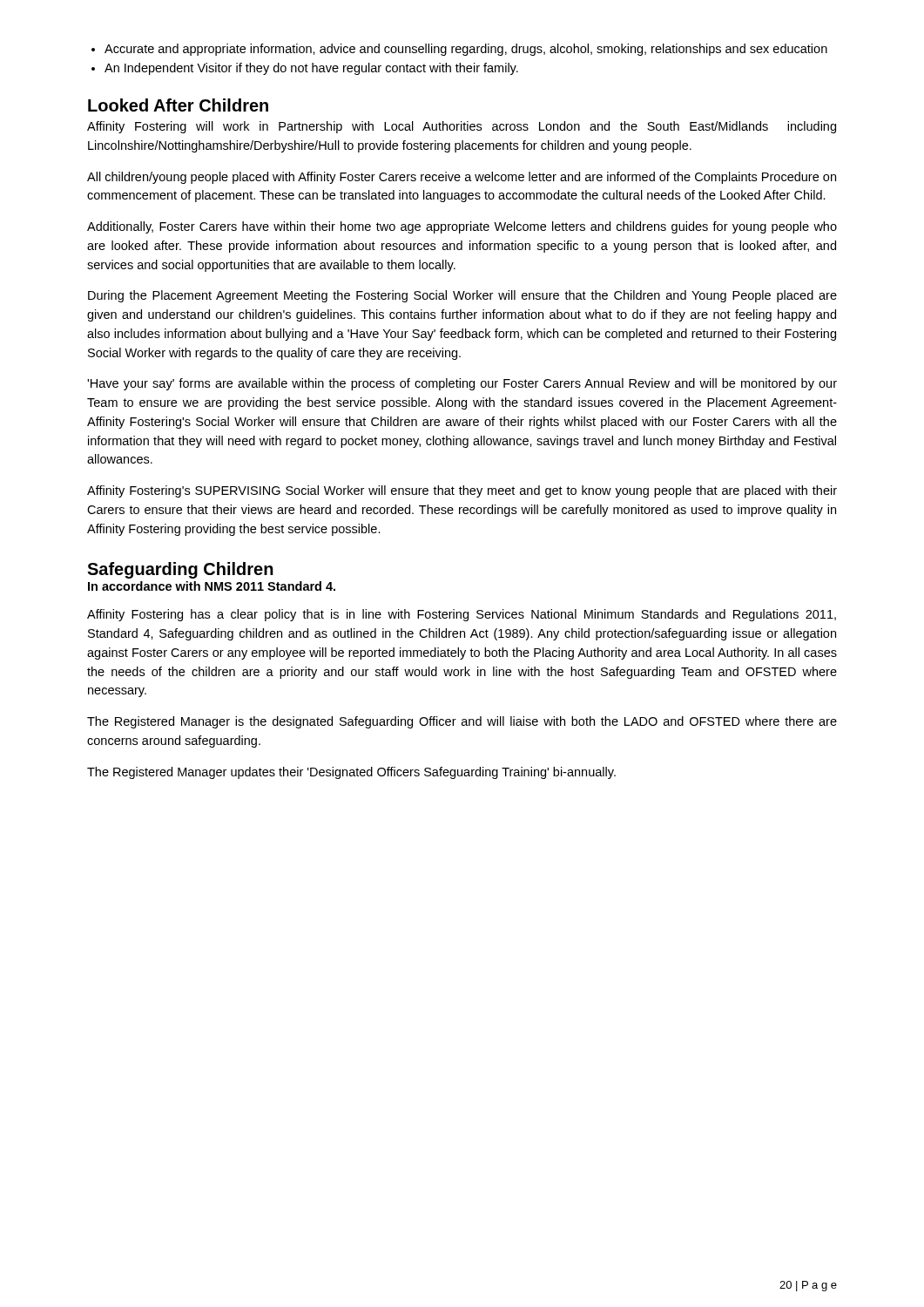The height and width of the screenshot is (1307, 924).
Task: Where does it say "Looked After Children"?
Action: click(x=178, y=105)
